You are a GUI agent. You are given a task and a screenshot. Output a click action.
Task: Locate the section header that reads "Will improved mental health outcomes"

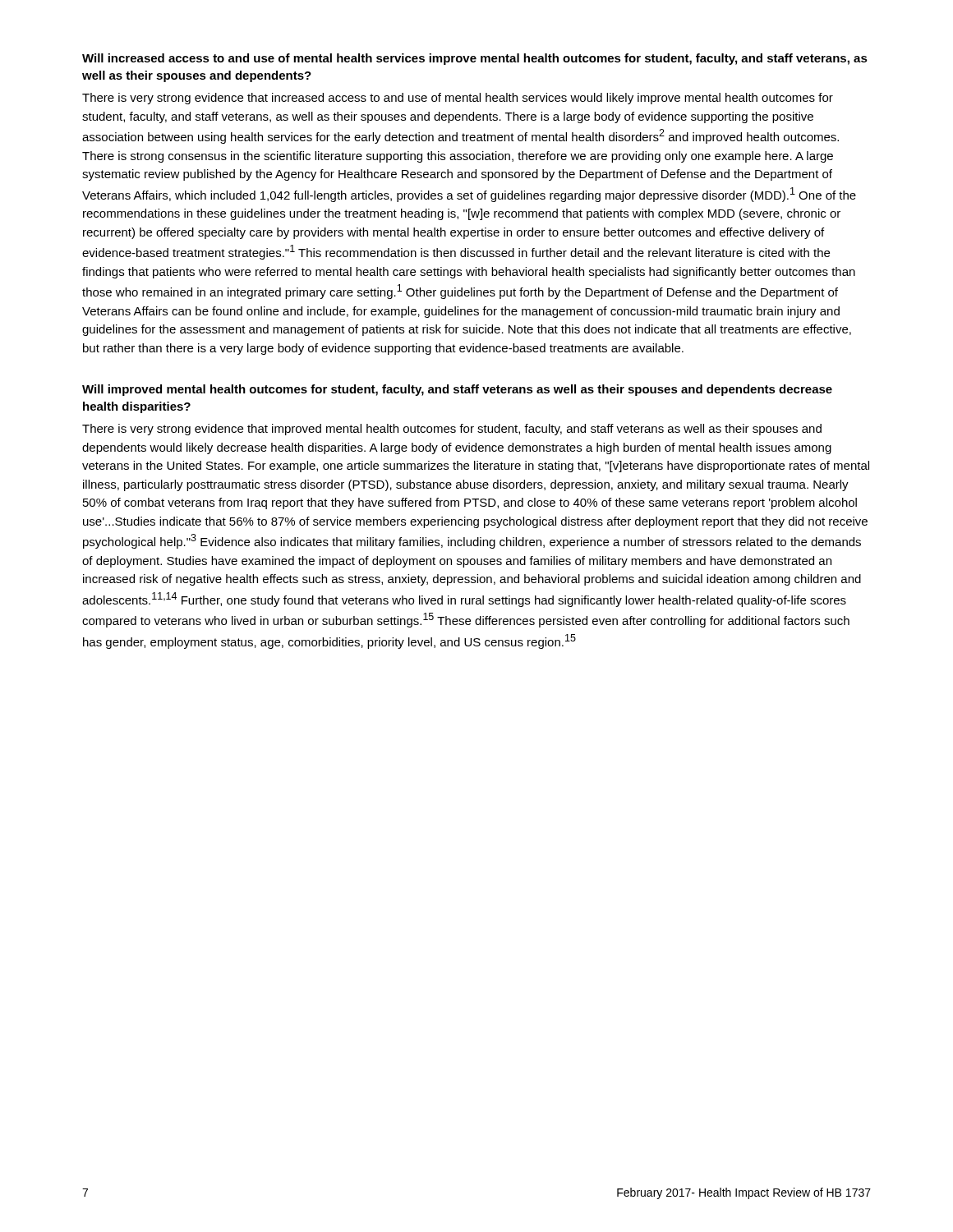point(457,398)
